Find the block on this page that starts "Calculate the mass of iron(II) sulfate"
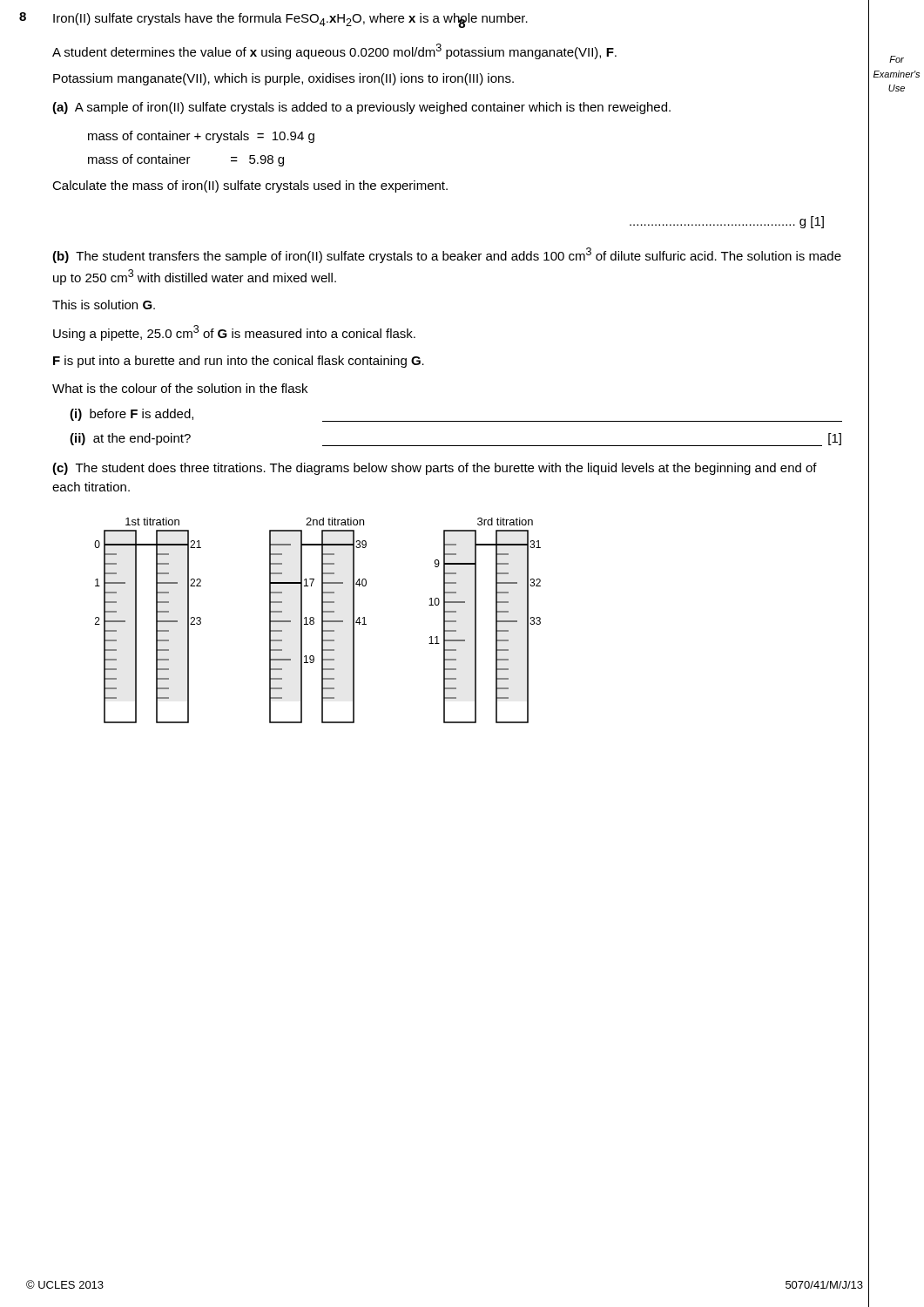Screen dimensions: 1307x924 pos(250,185)
